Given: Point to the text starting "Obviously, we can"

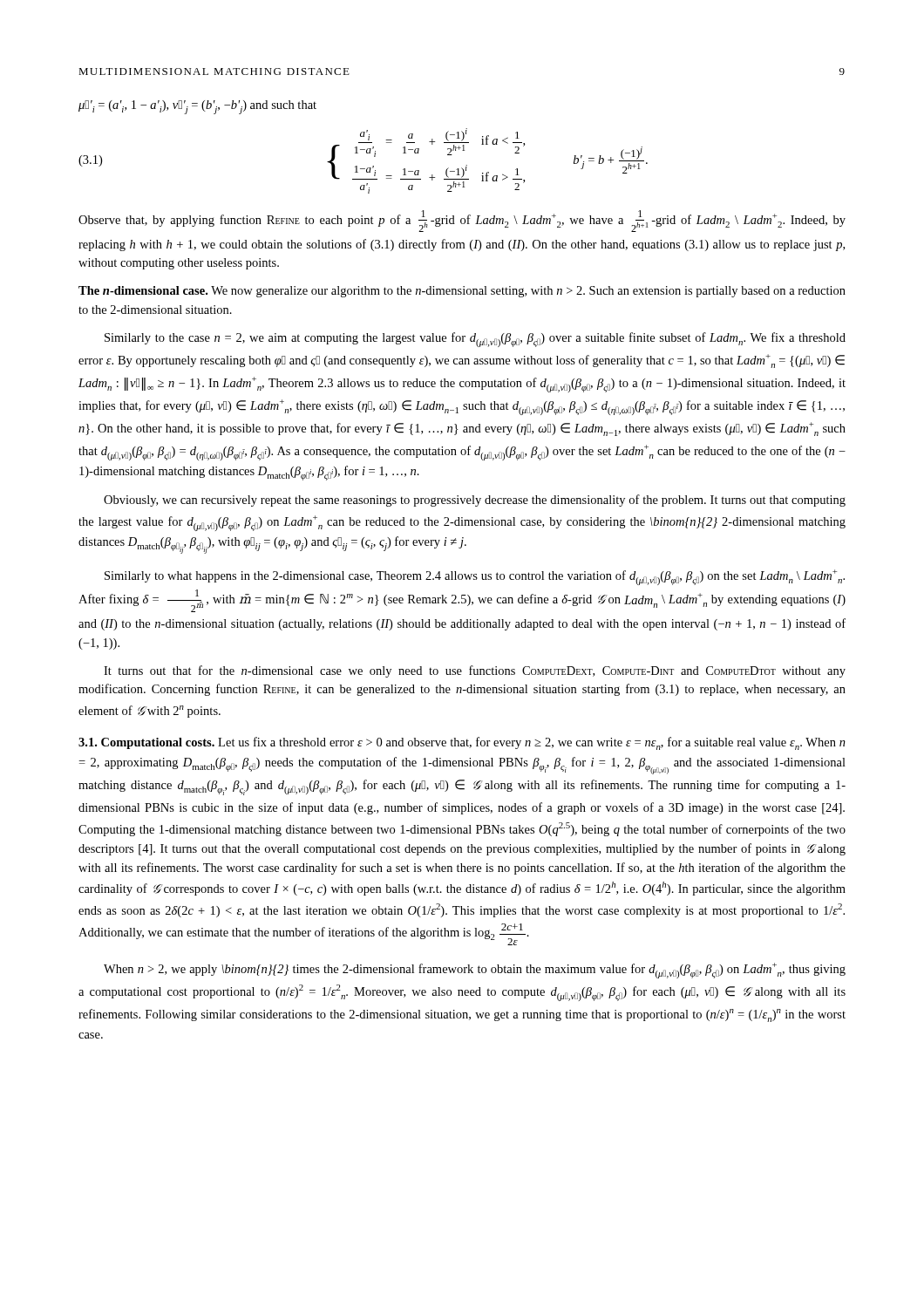Looking at the screenshot, I should 462,523.
